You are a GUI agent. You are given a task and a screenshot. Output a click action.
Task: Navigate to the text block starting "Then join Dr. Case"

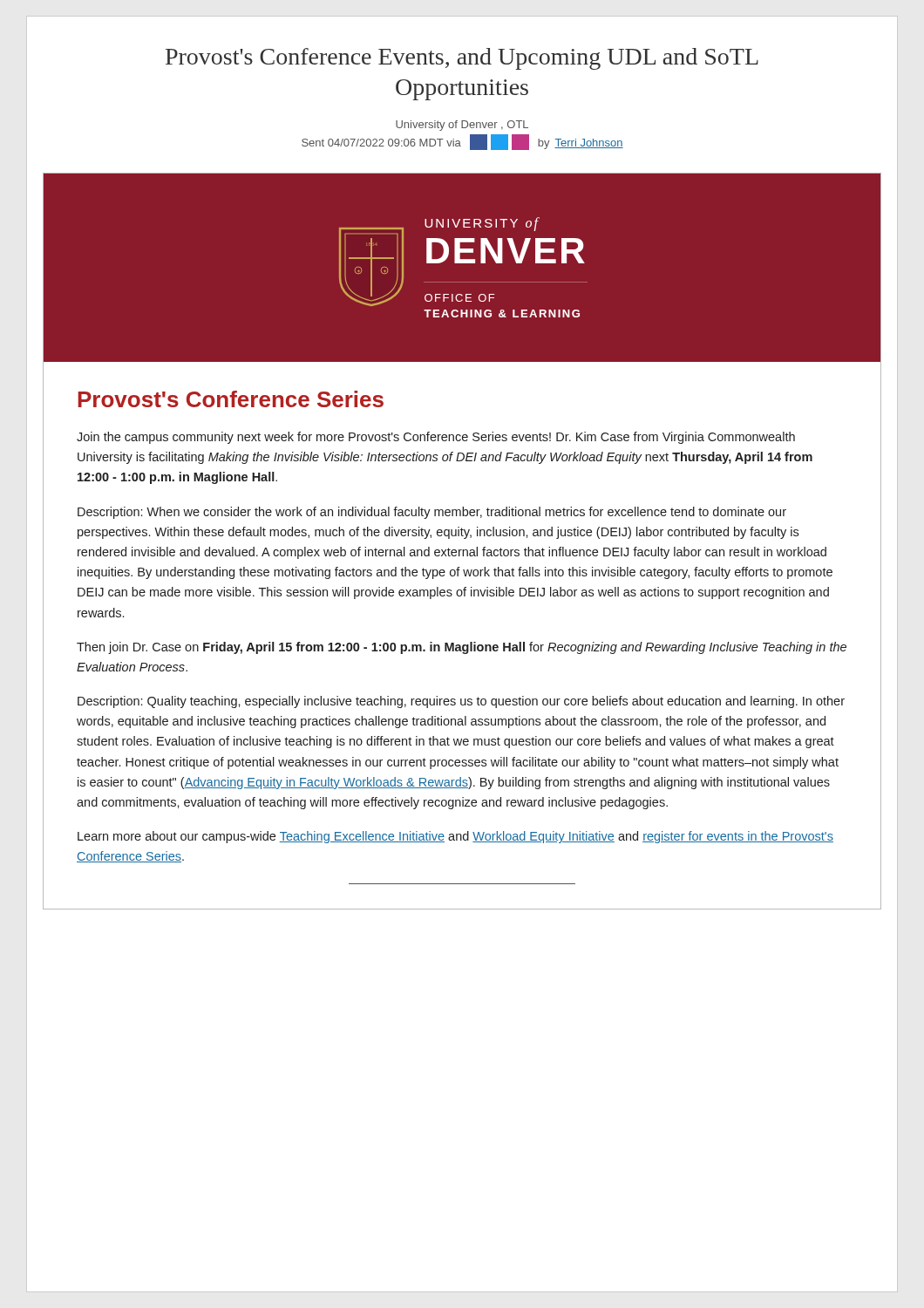(462, 657)
